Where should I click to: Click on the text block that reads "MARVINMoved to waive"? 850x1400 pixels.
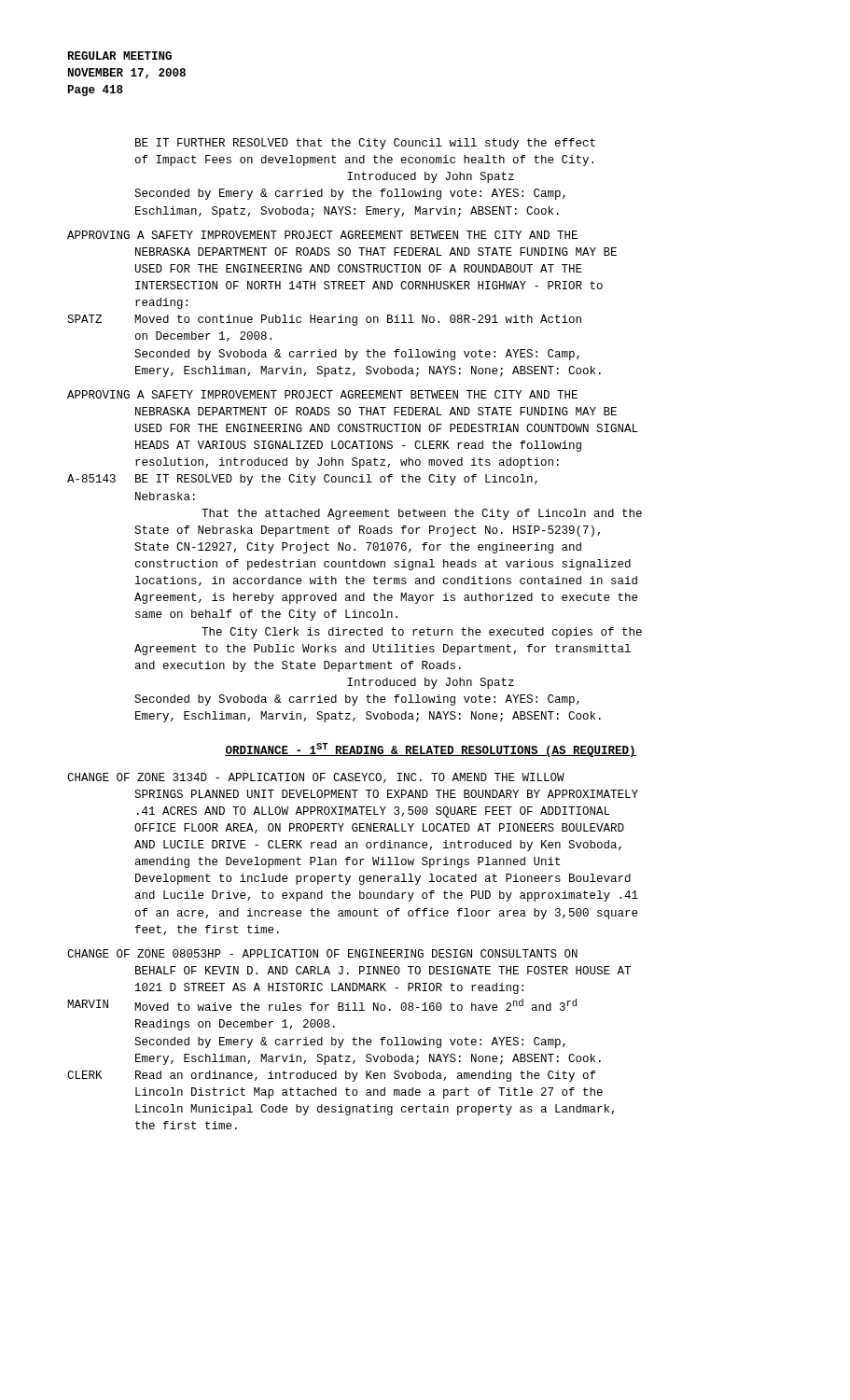point(431,1032)
